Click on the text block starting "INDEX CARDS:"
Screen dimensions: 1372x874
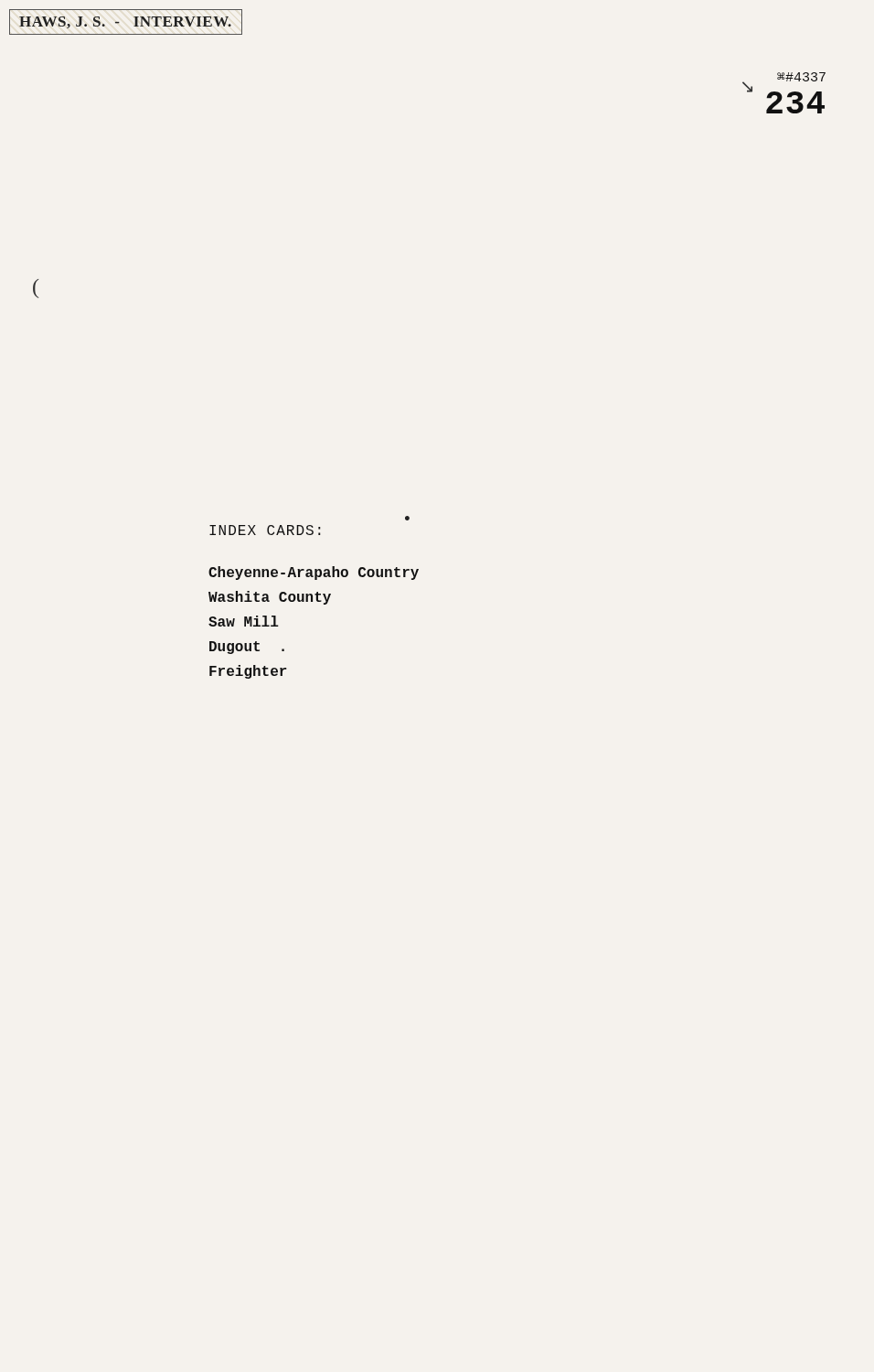coord(267,531)
